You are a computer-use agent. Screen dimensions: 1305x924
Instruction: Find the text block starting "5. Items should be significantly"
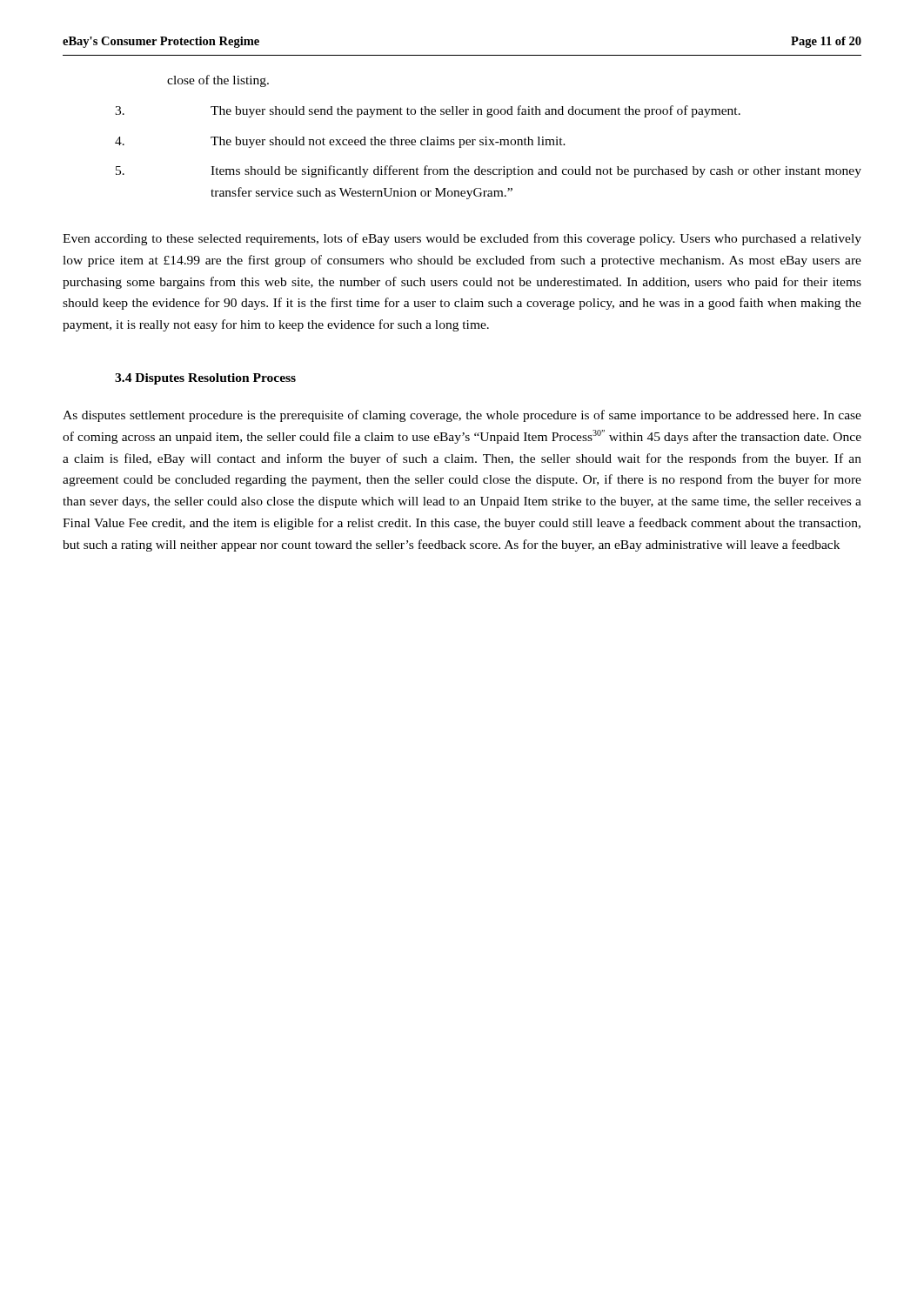tap(462, 182)
